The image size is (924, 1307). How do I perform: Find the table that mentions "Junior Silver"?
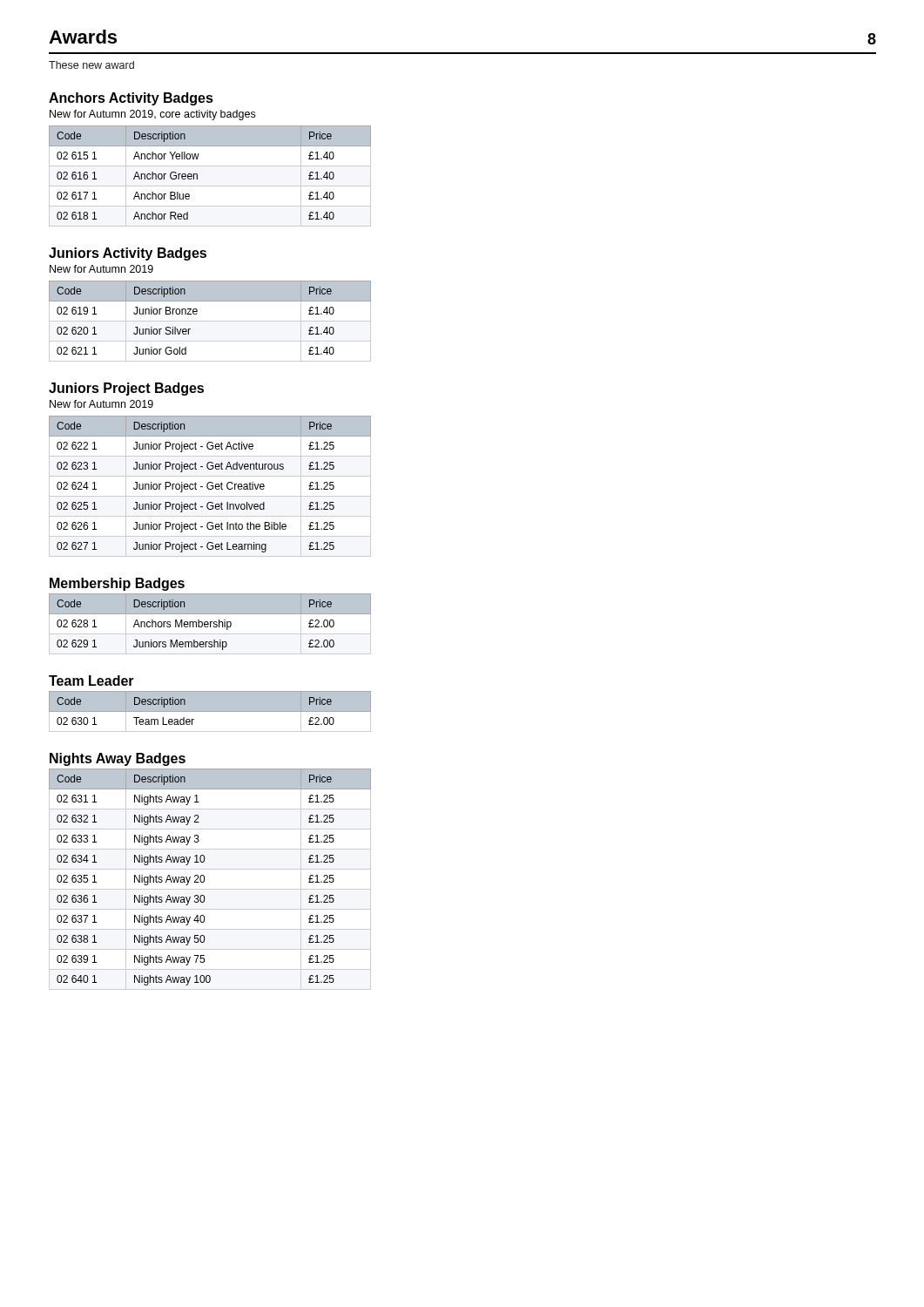tap(462, 321)
